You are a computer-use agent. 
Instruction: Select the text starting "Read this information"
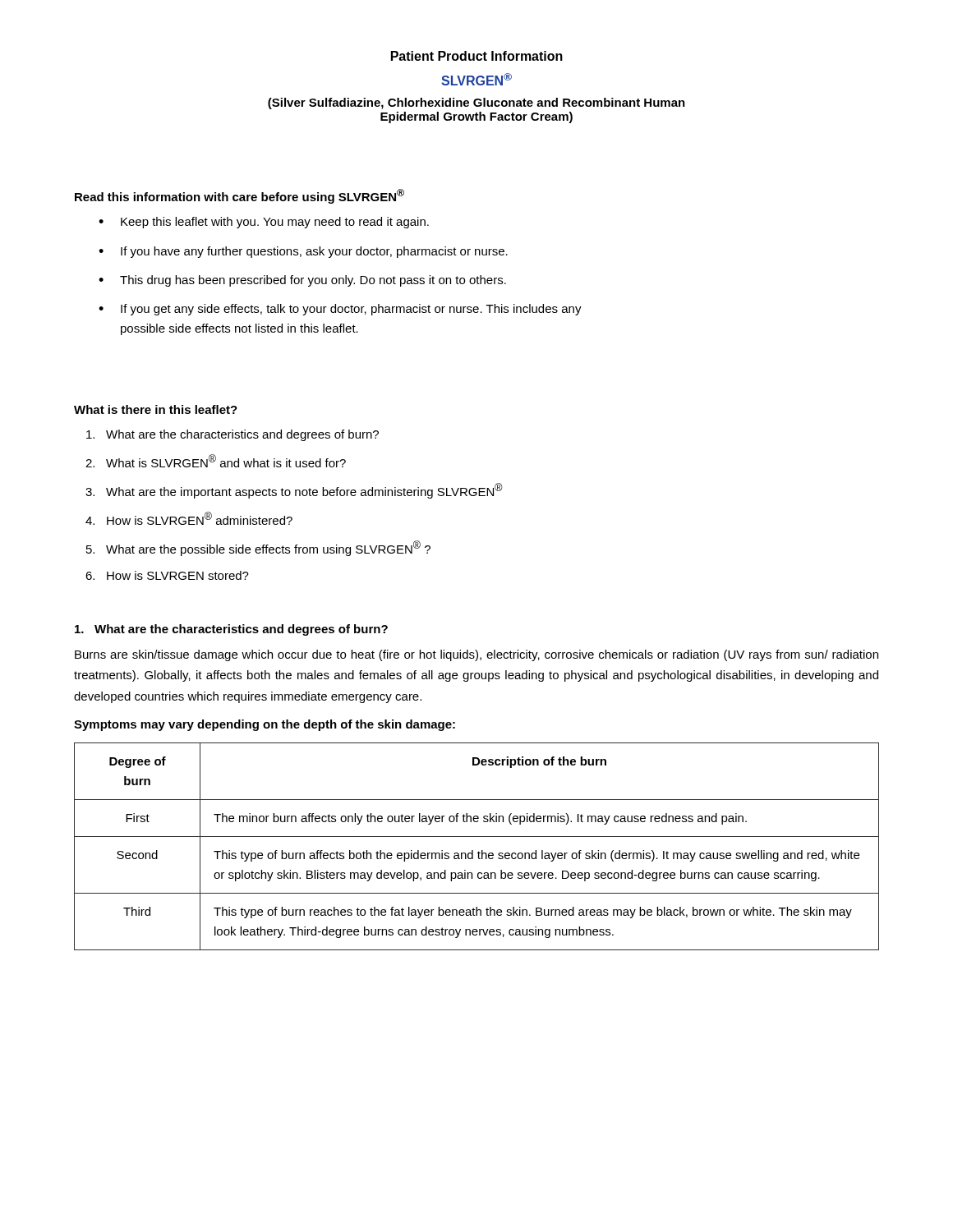coord(239,196)
